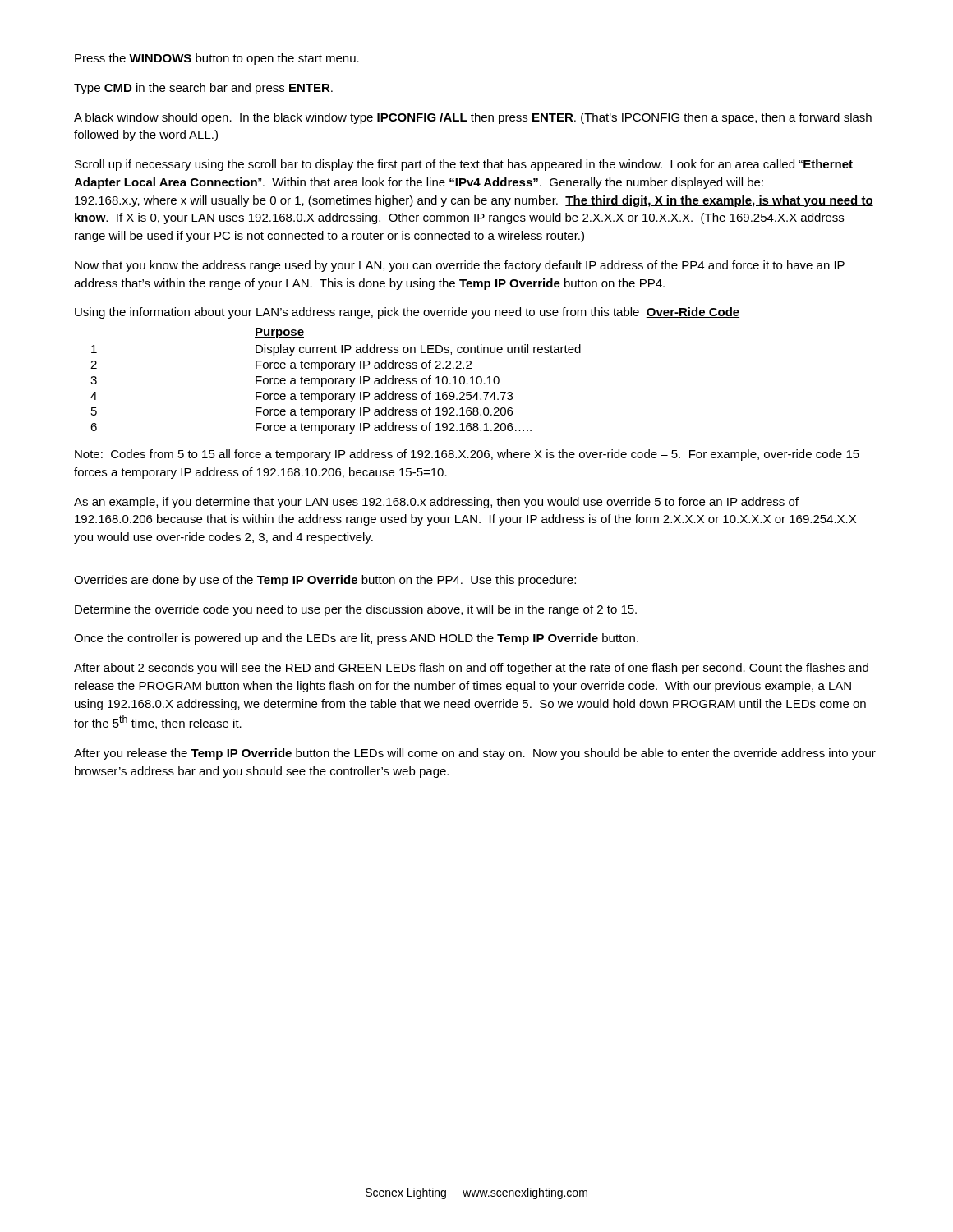Select the table that reads "Purpose 1 Display current IP"
Screen dimensions: 1232x953
click(x=476, y=379)
